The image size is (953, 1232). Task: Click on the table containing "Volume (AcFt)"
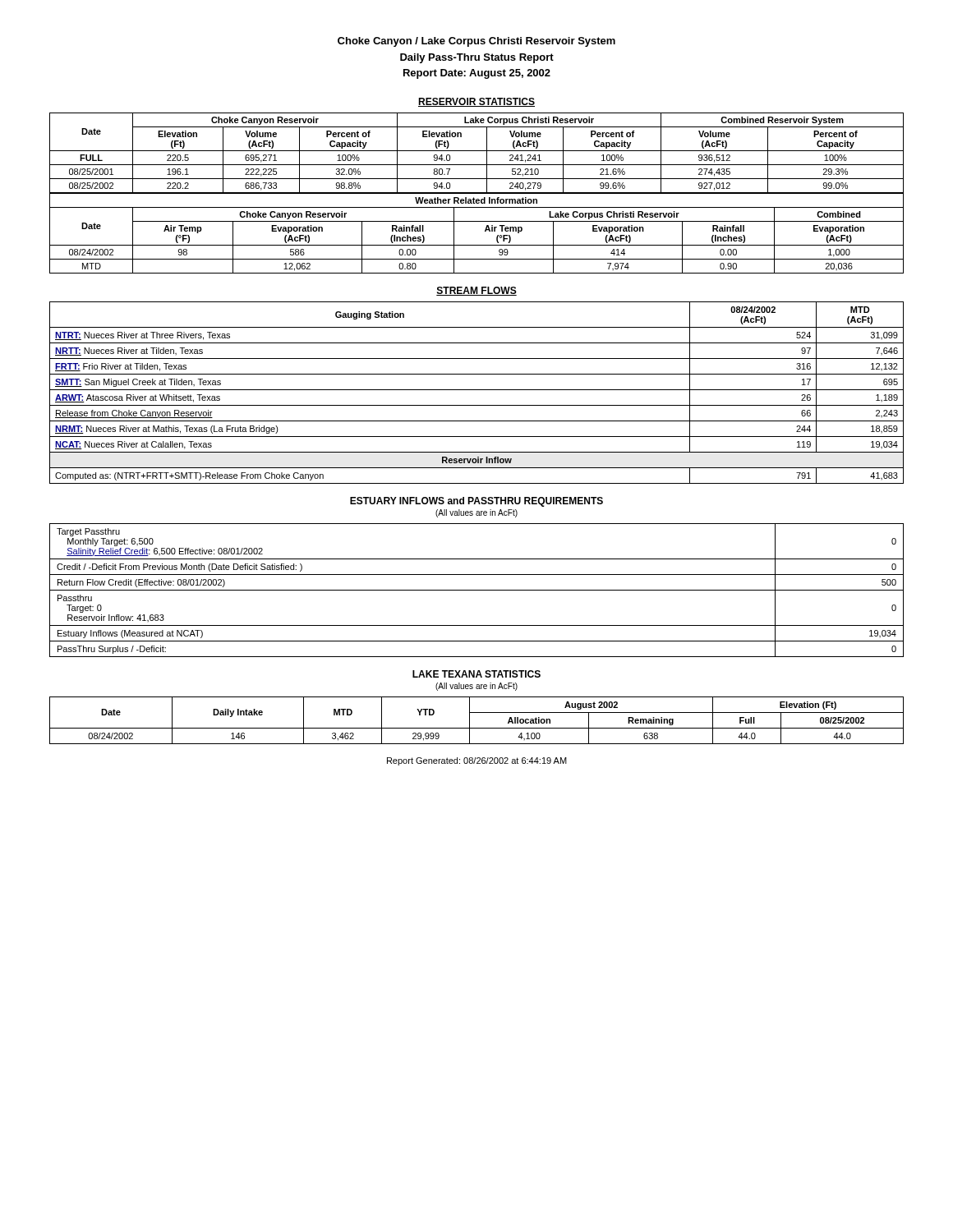(x=476, y=193)
